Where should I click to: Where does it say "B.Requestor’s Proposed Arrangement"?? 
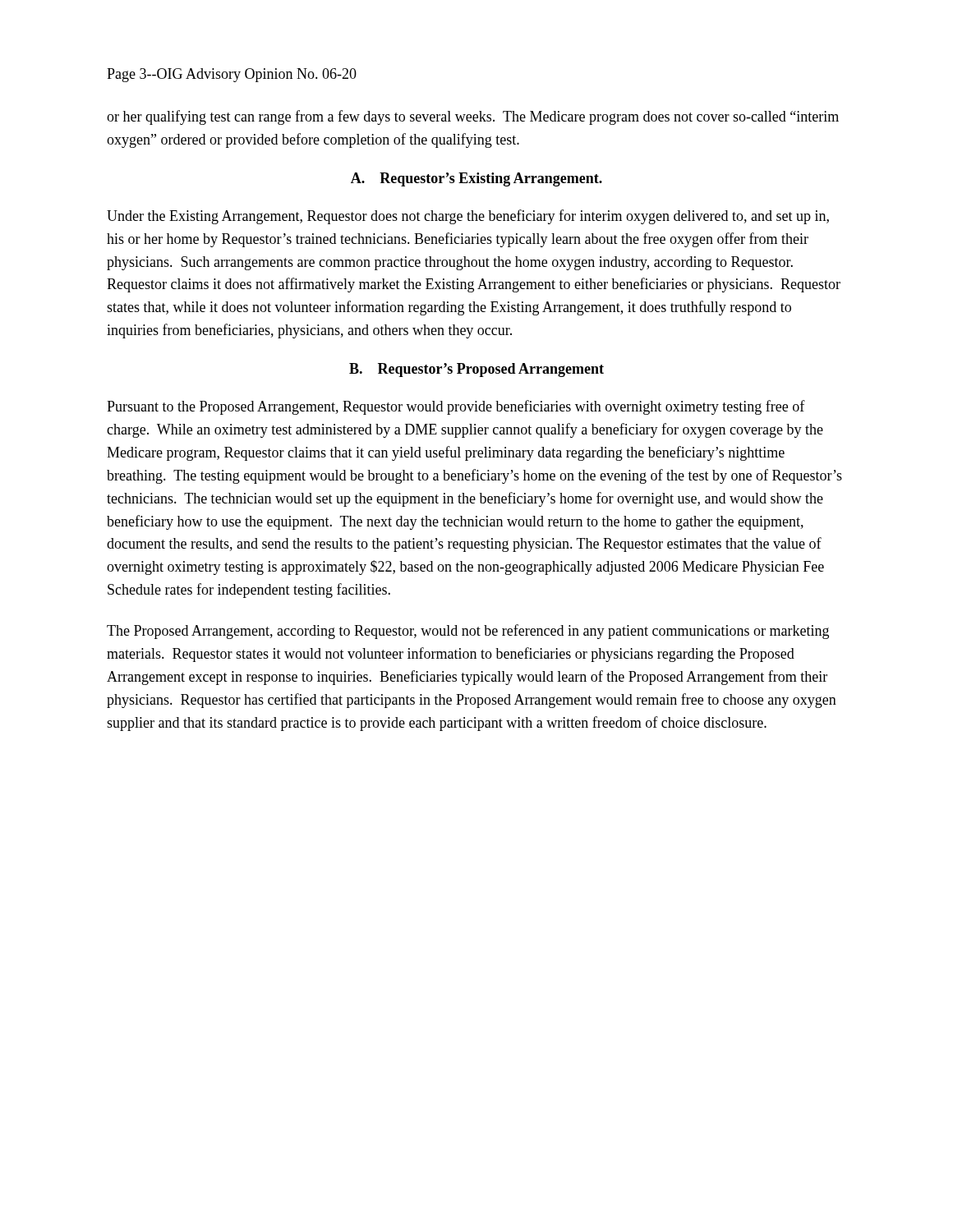[476, 369]
